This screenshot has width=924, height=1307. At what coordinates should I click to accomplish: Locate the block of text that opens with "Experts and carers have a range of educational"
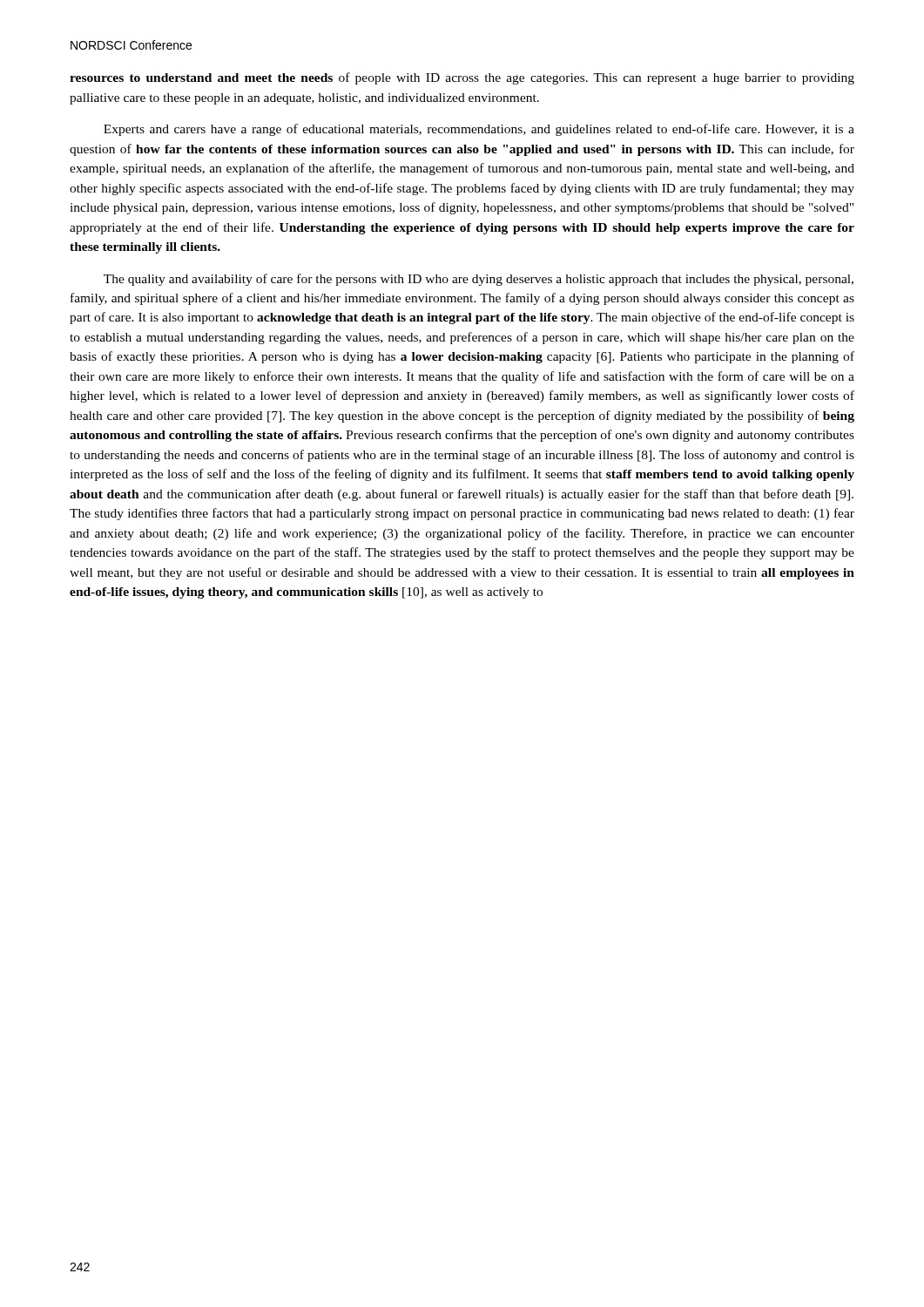pyautogui.click(x=462, y=188)
